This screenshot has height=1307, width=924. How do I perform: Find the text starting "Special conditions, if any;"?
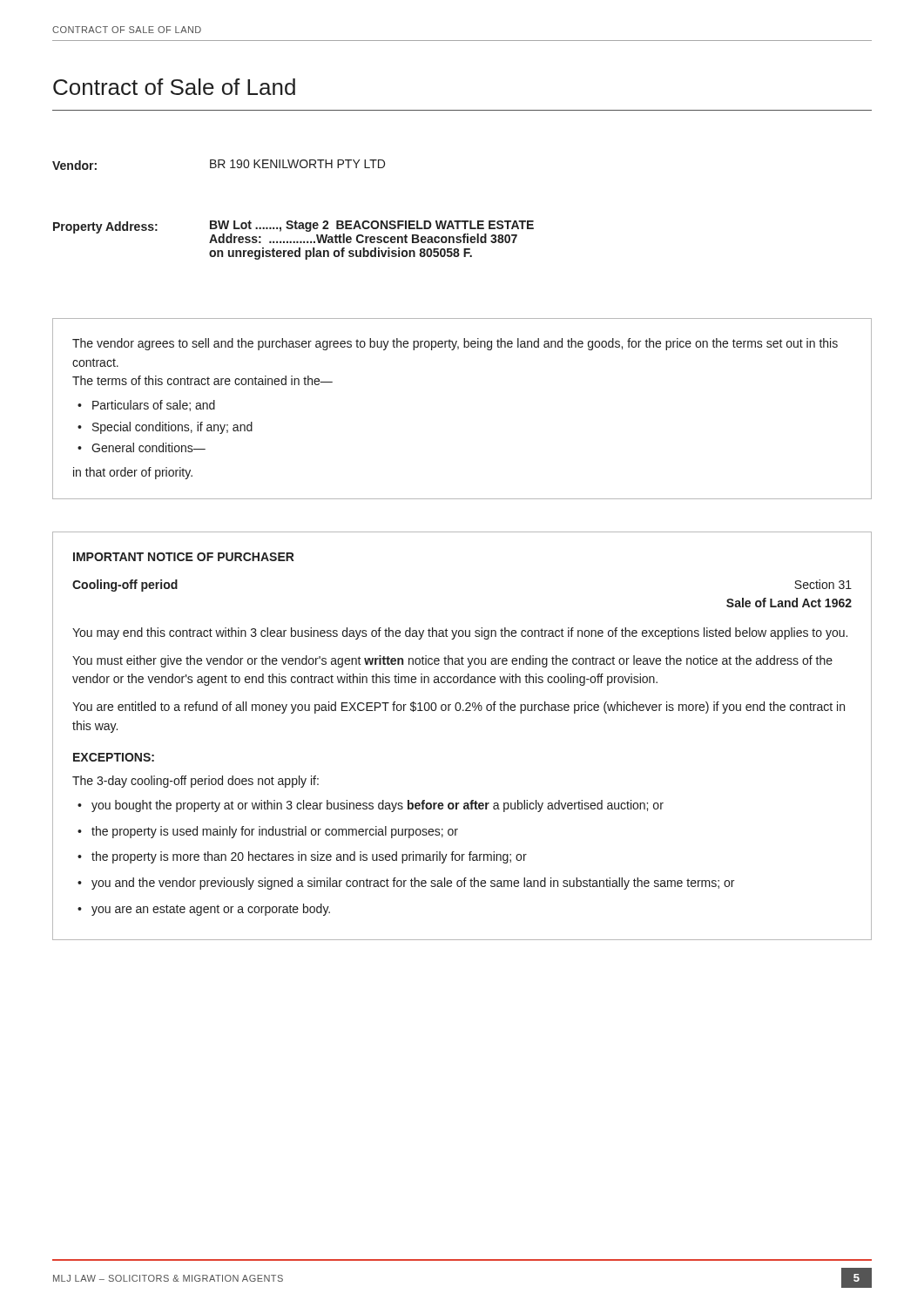tap(172, 427)
